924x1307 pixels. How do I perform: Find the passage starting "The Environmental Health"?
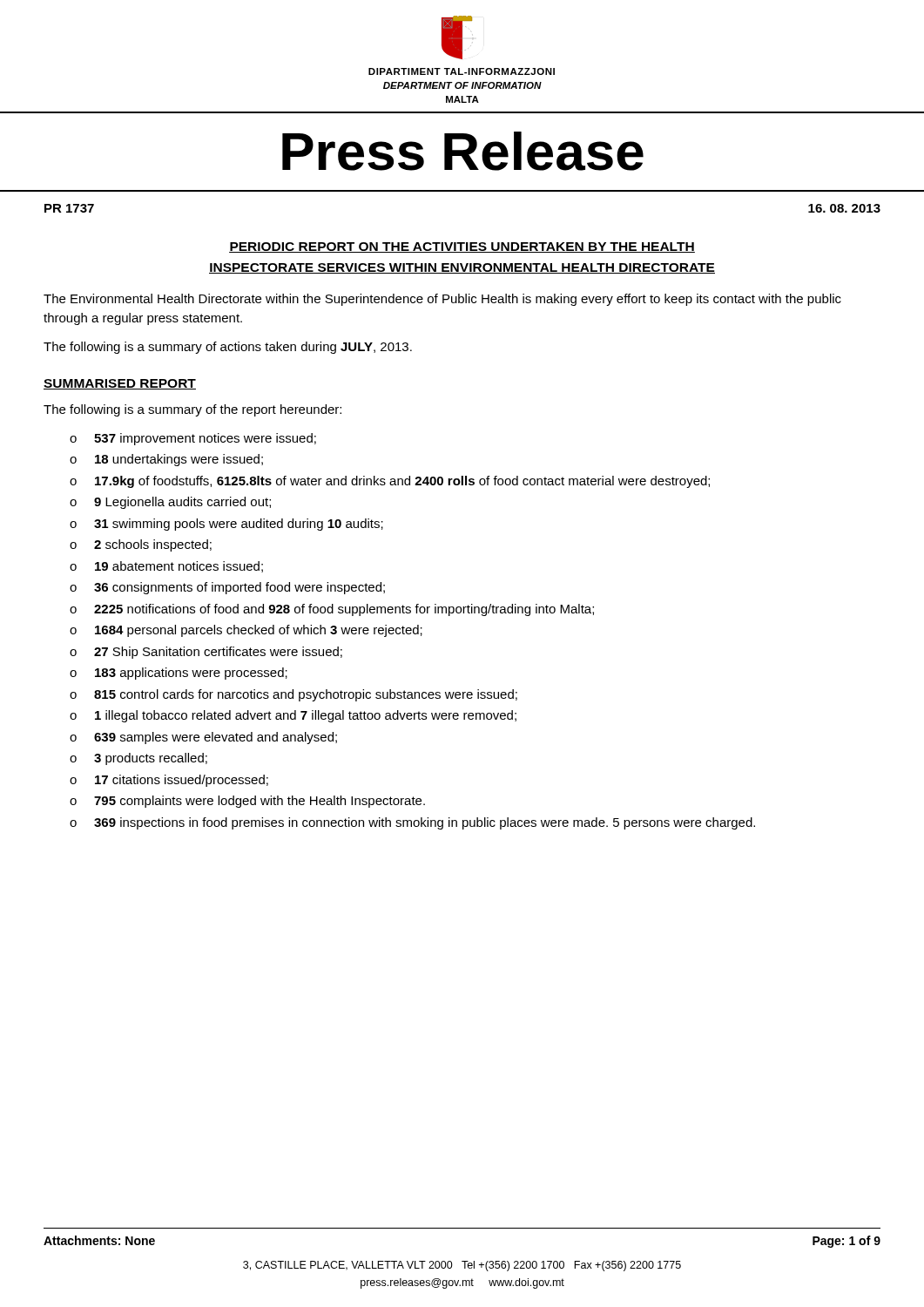tap(442, 308)
